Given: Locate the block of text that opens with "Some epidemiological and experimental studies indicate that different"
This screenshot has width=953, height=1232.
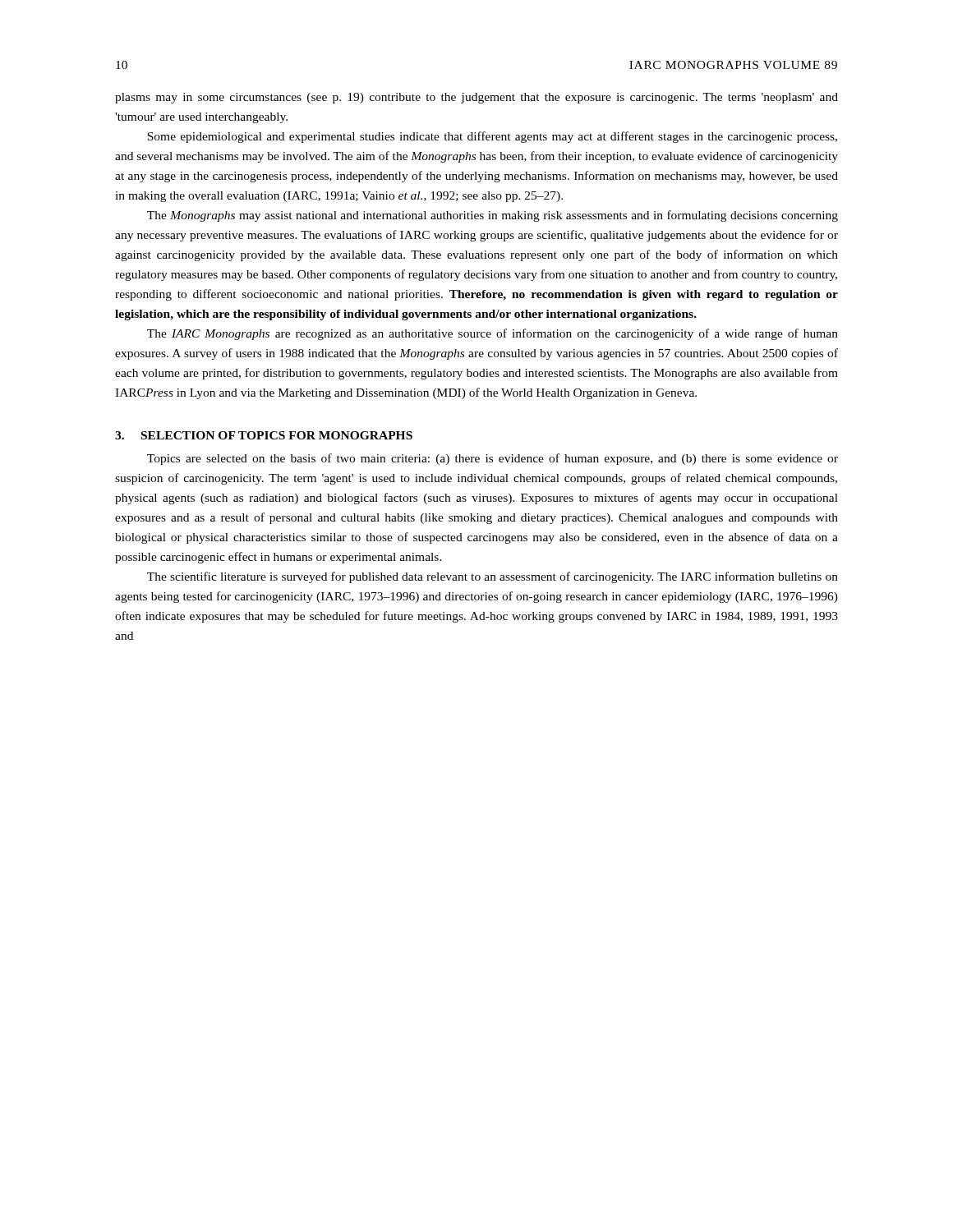Looking at the screenshot, I should click(476, 166).
